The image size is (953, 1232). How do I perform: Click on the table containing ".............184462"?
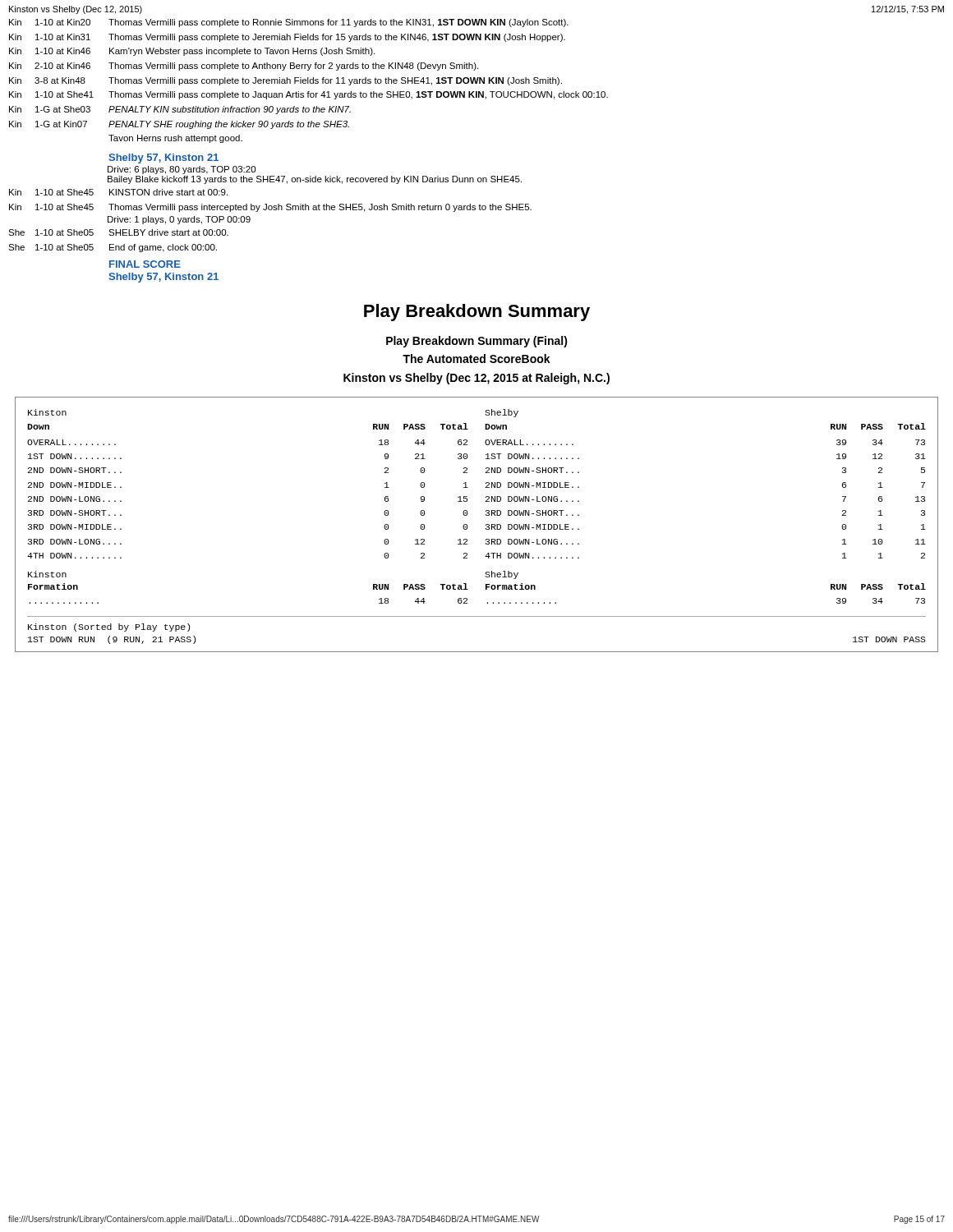[x=476, y=601]
